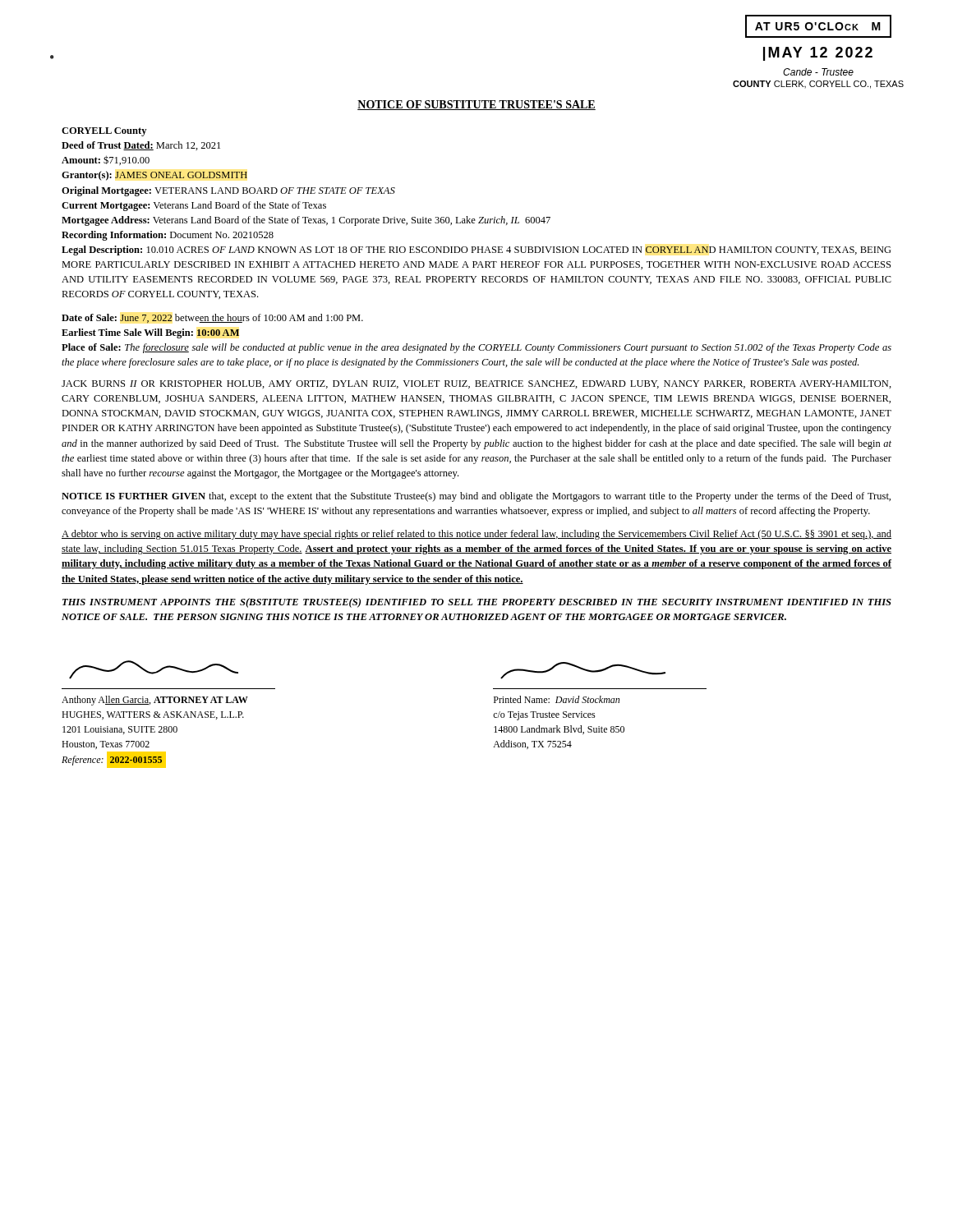Viewport: 953px width, 1232px height.
Task: Find the block on this page that starts "THIS INSTRUMENT APPOINTS THE"
Action: coord(476,609)
